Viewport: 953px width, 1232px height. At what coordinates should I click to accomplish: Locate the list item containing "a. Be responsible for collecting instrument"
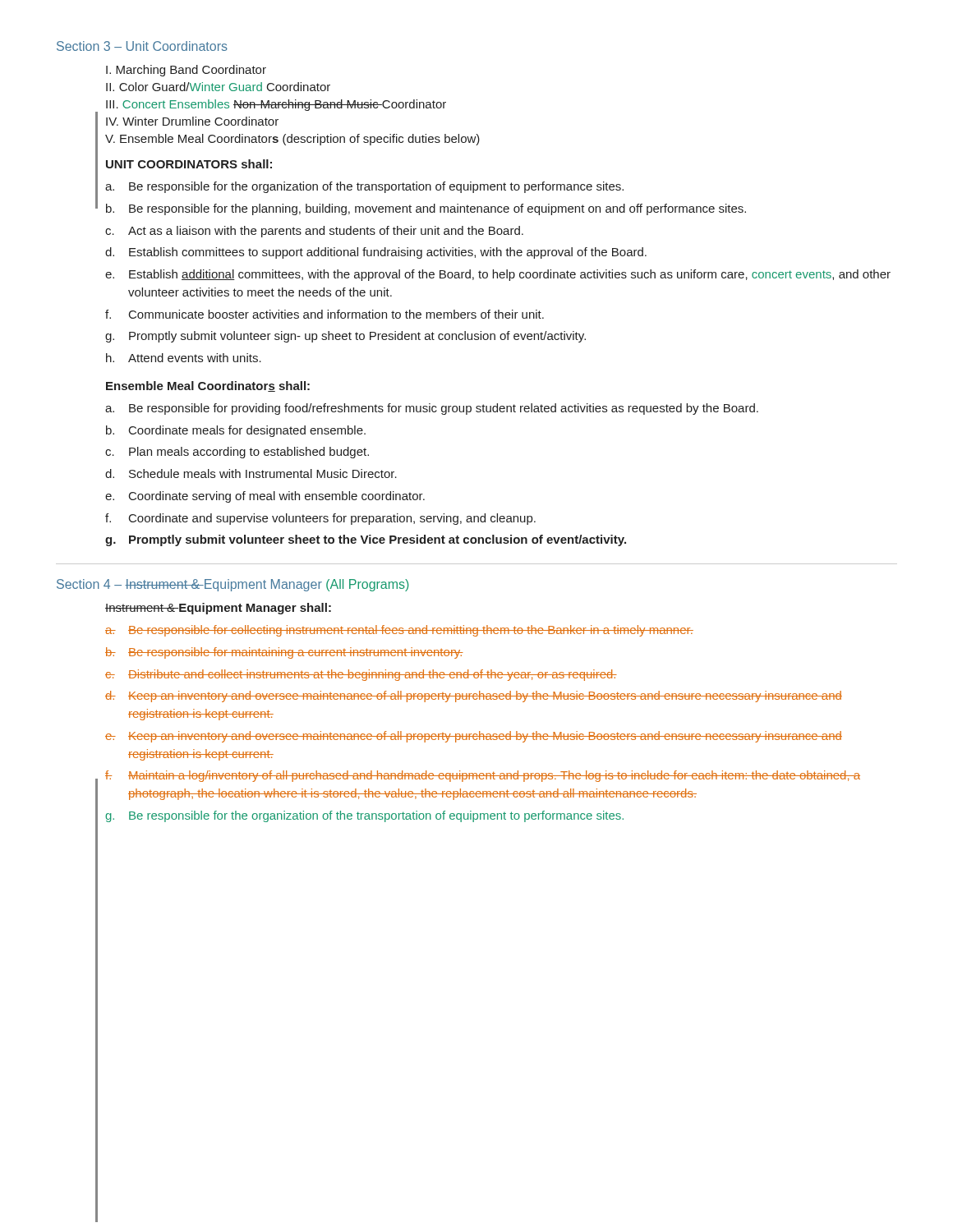coord(399,630)
